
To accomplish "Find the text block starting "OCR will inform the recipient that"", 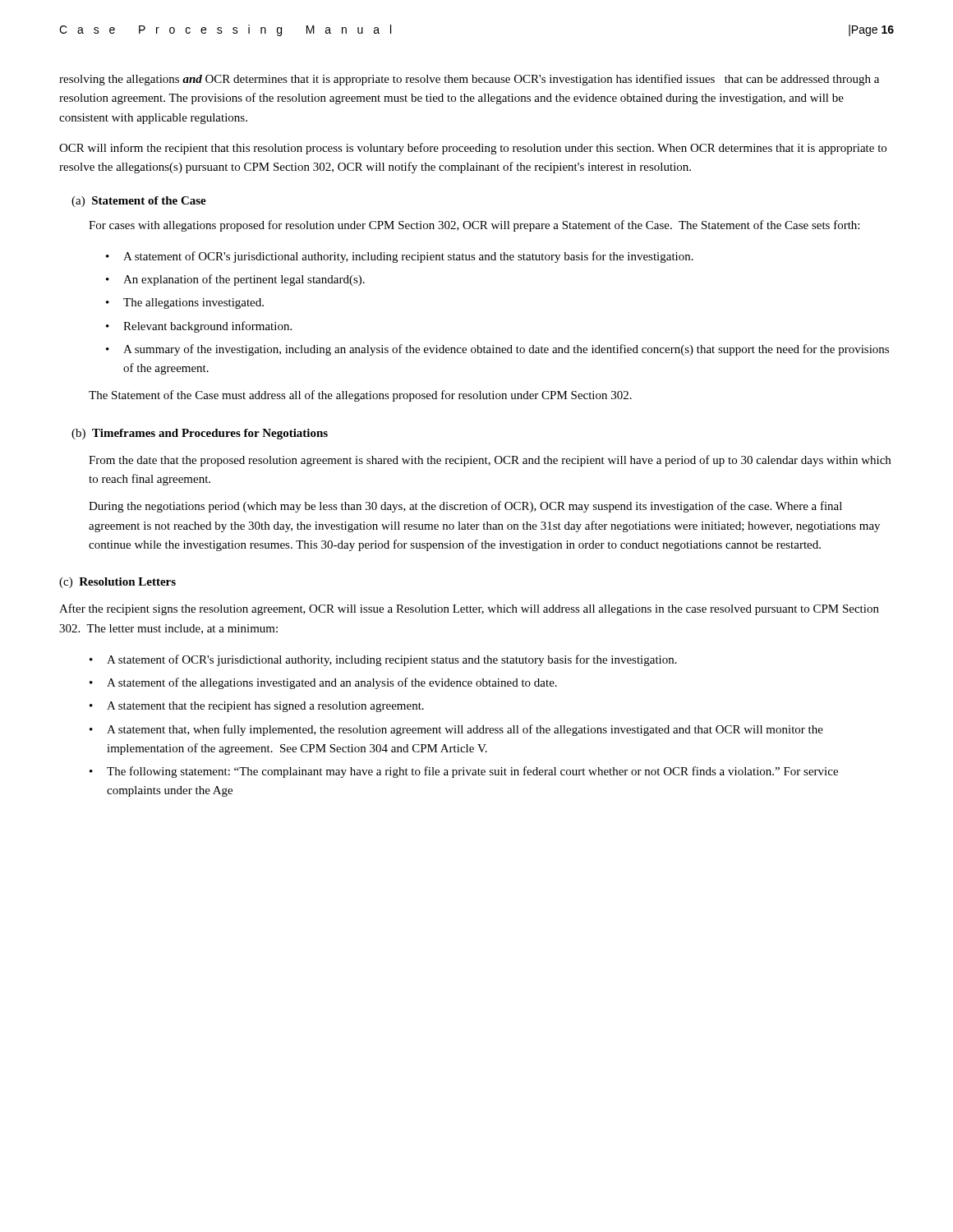I will pos(473,157).
